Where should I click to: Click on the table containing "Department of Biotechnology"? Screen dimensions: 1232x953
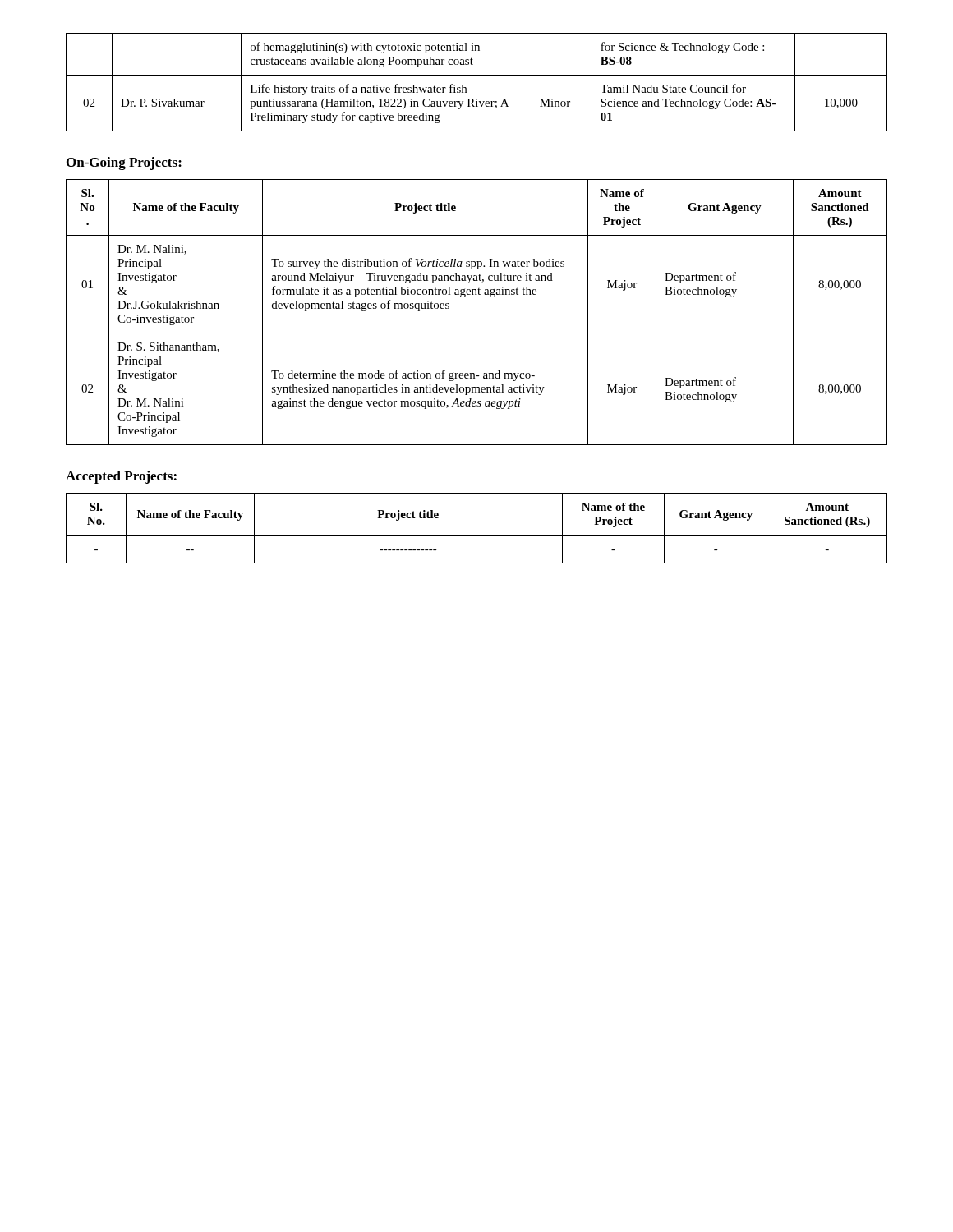pos(476,312)
